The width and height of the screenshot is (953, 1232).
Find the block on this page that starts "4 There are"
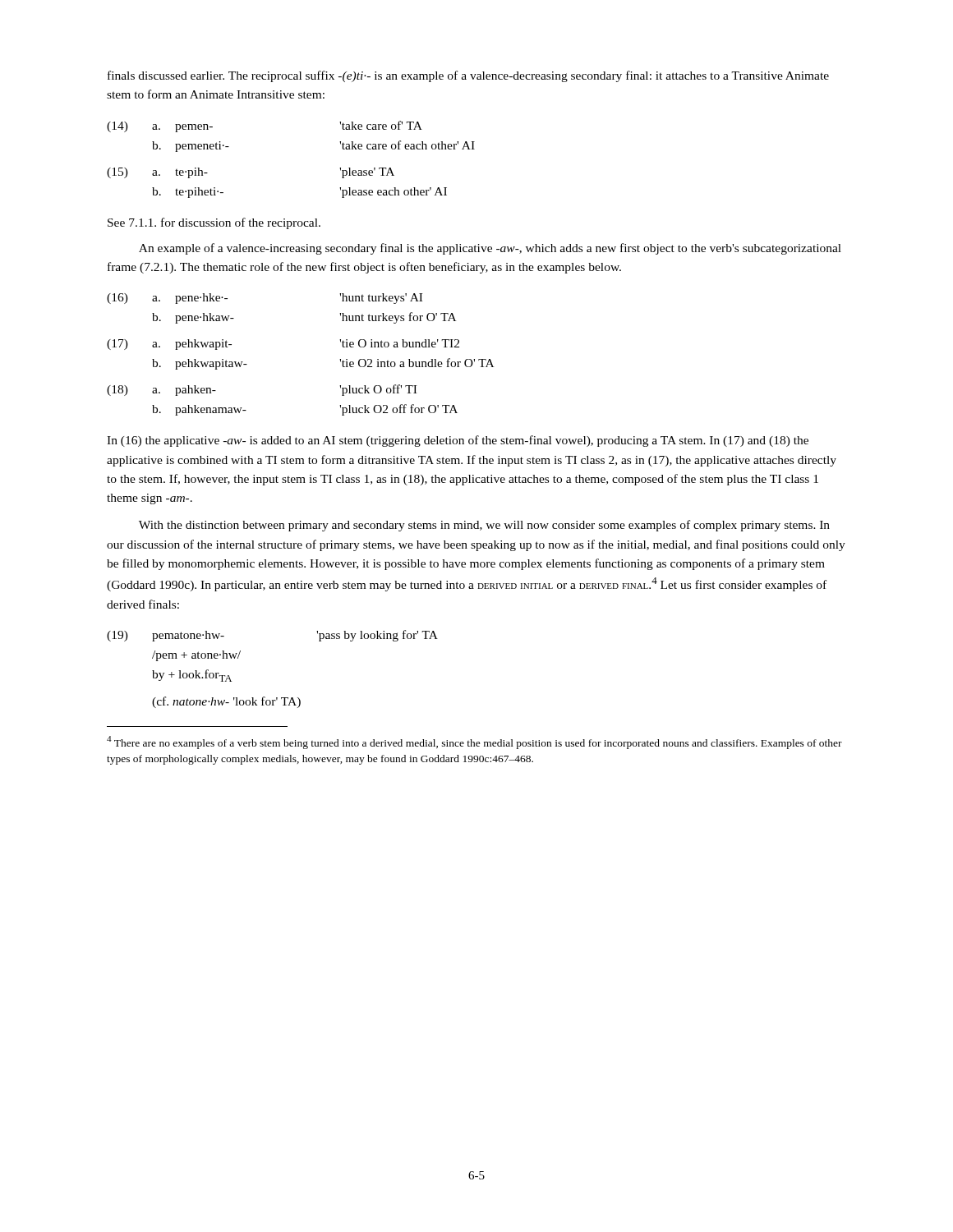pyautogui.click(x=474, y=749)
